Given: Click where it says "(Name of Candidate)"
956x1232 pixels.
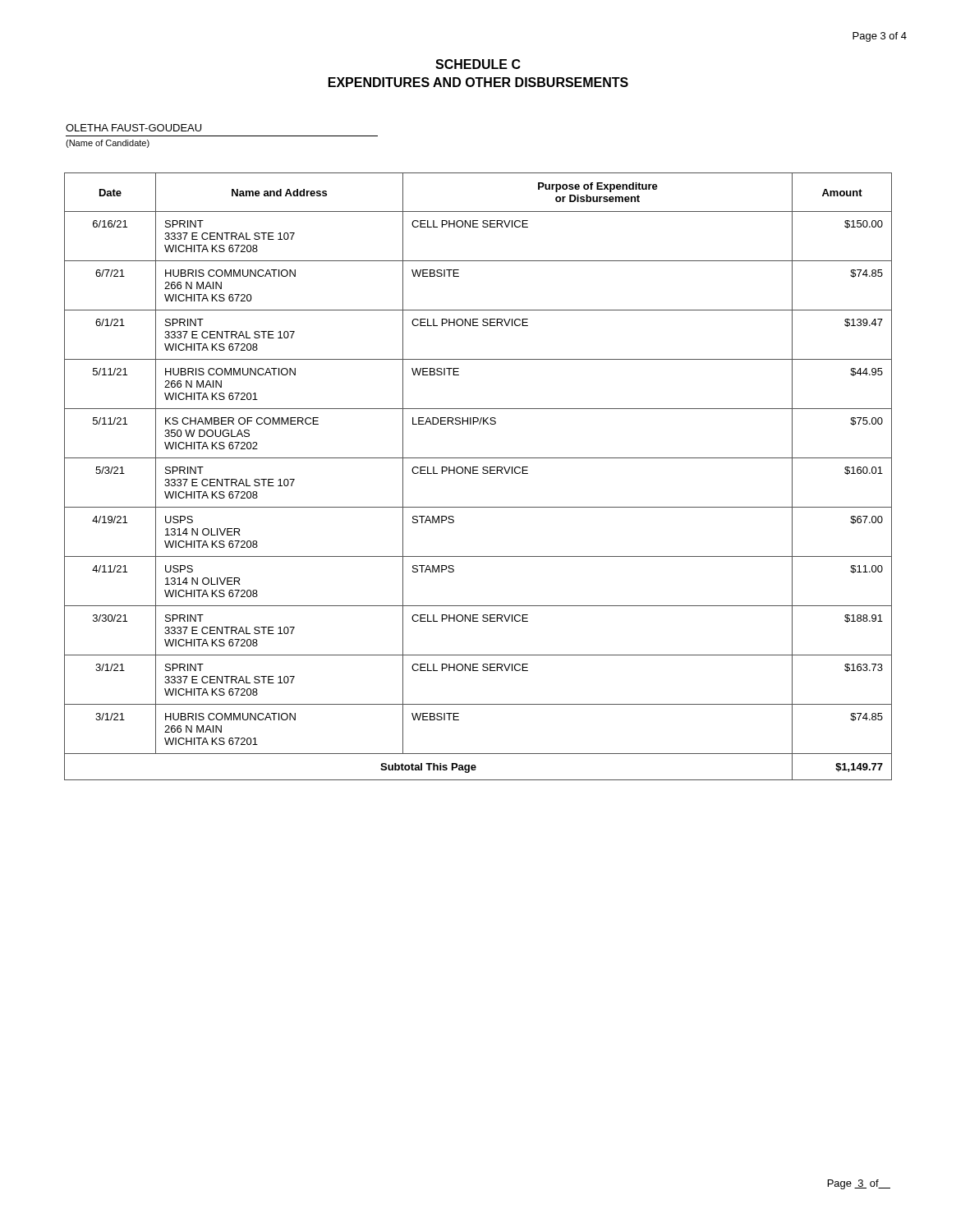Looking at the screenshot, I should [x=108, y=143].
